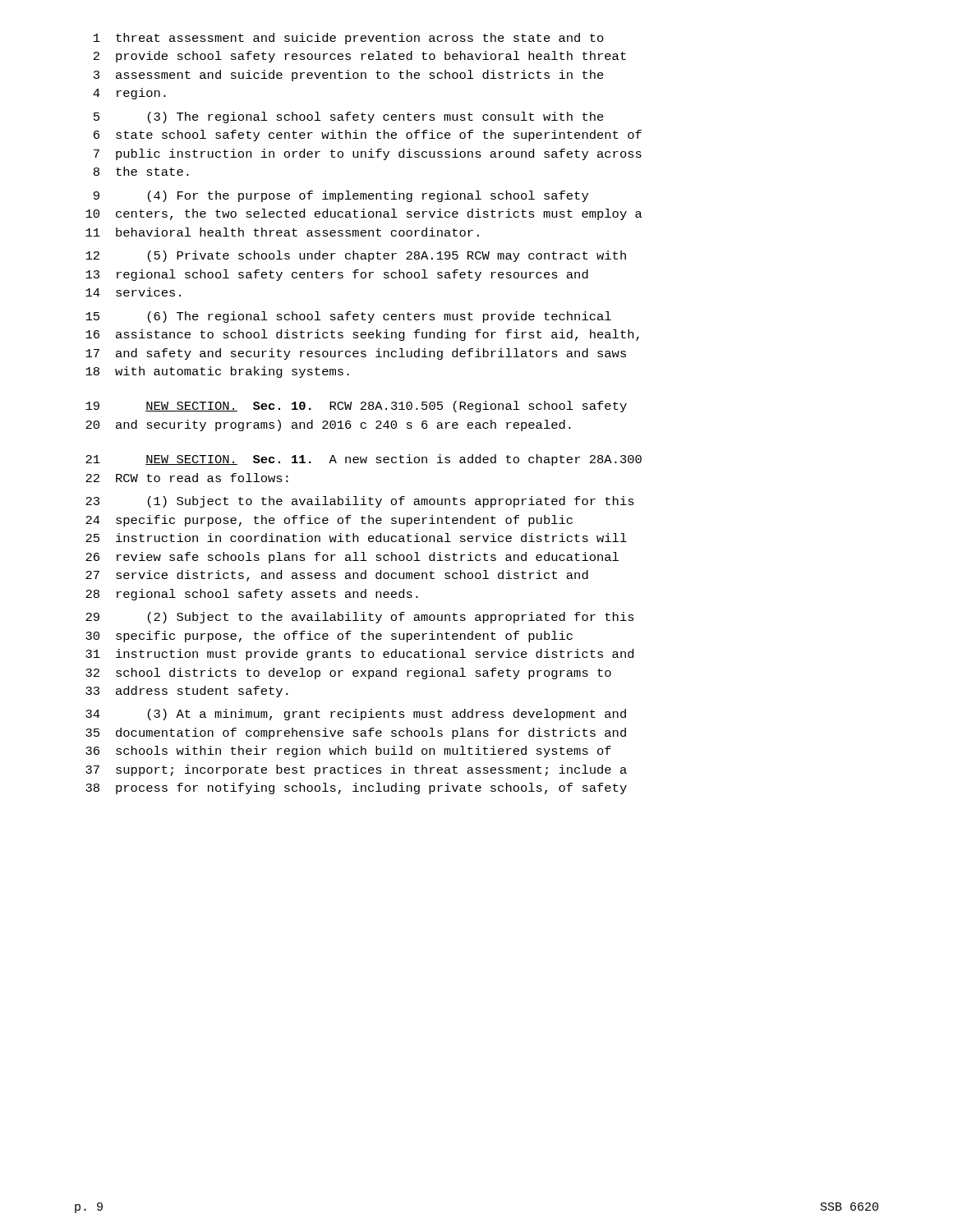Image resolution: width=953 pixels, height=1232 pixels.
Task: Locate the block of text that opens with "7public instruction in order to"
Action: tap(476, 154)
